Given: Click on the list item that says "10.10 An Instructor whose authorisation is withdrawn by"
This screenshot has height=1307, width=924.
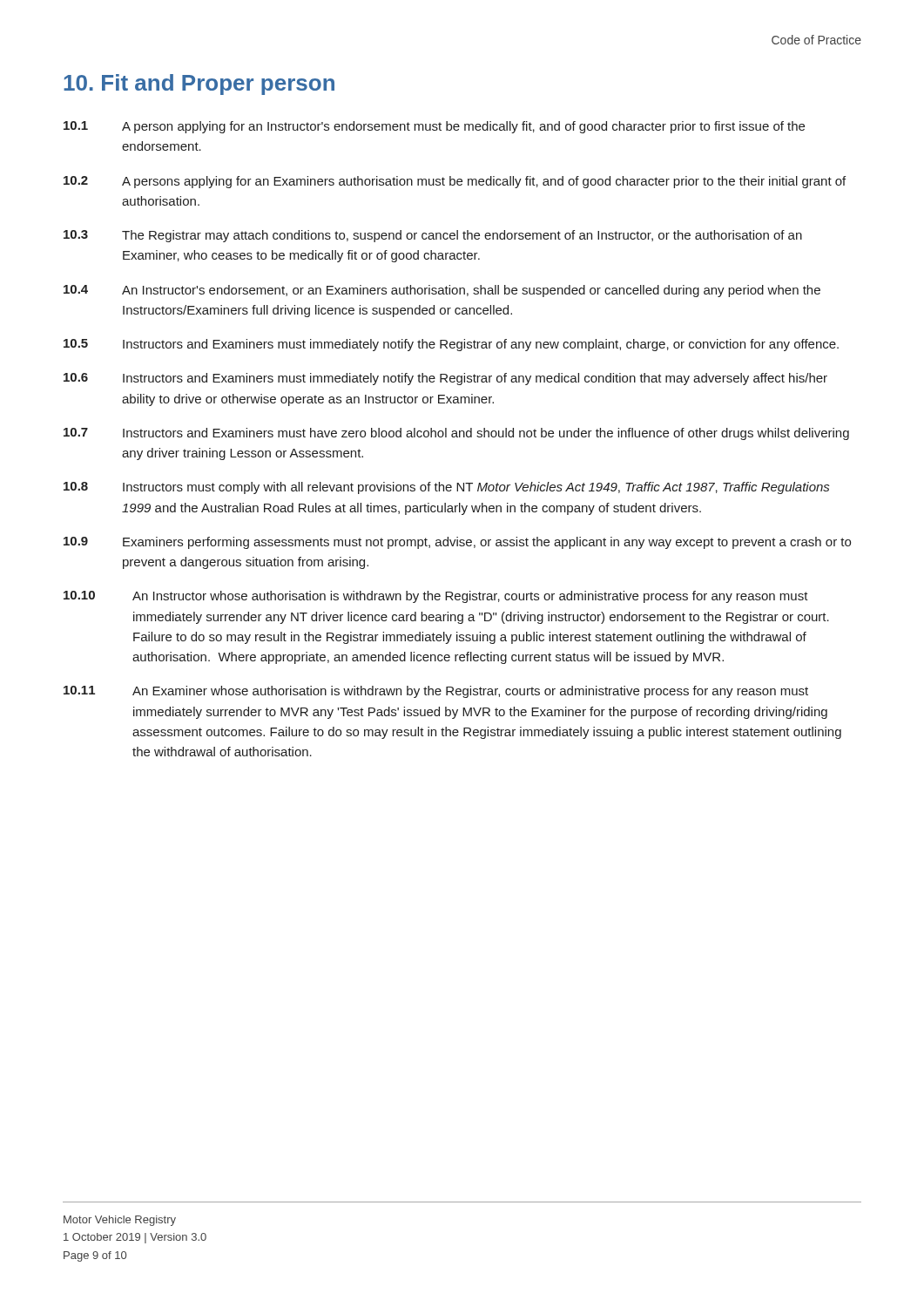Looking at the screenshot, I should point(462,626).
